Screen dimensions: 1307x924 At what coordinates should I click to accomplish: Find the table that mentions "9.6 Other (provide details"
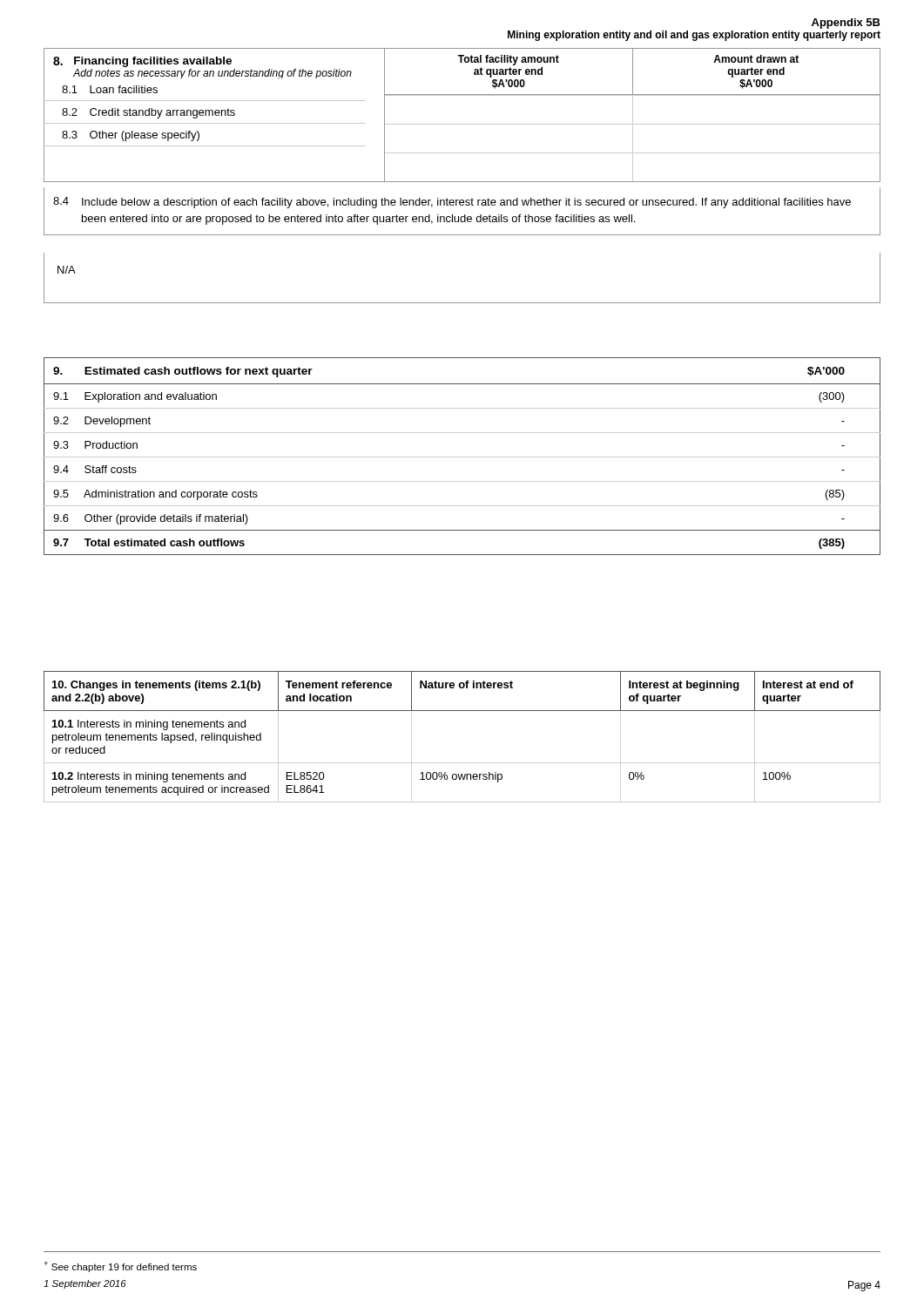462,456
